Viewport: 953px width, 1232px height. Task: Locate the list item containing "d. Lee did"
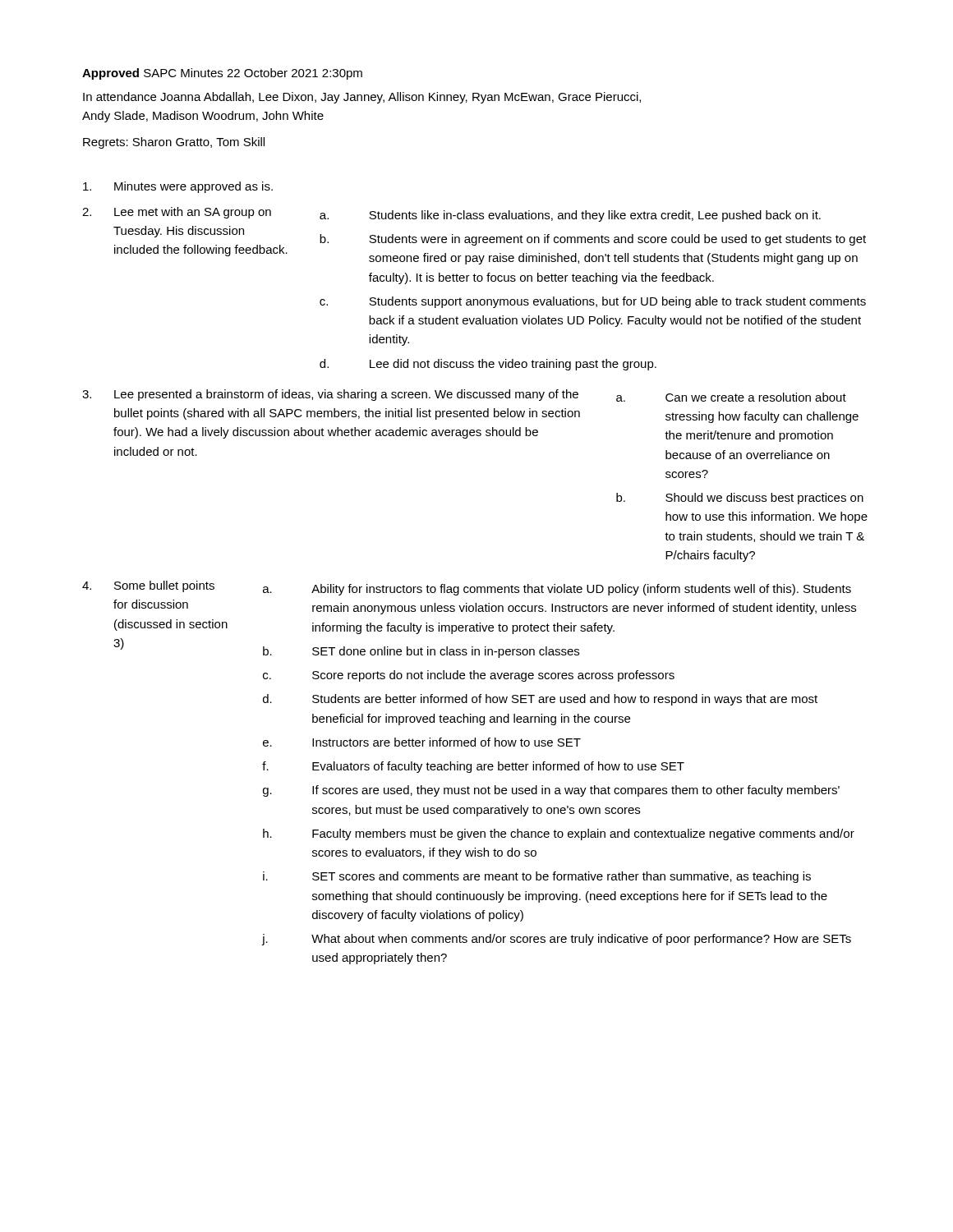point(473,363)
